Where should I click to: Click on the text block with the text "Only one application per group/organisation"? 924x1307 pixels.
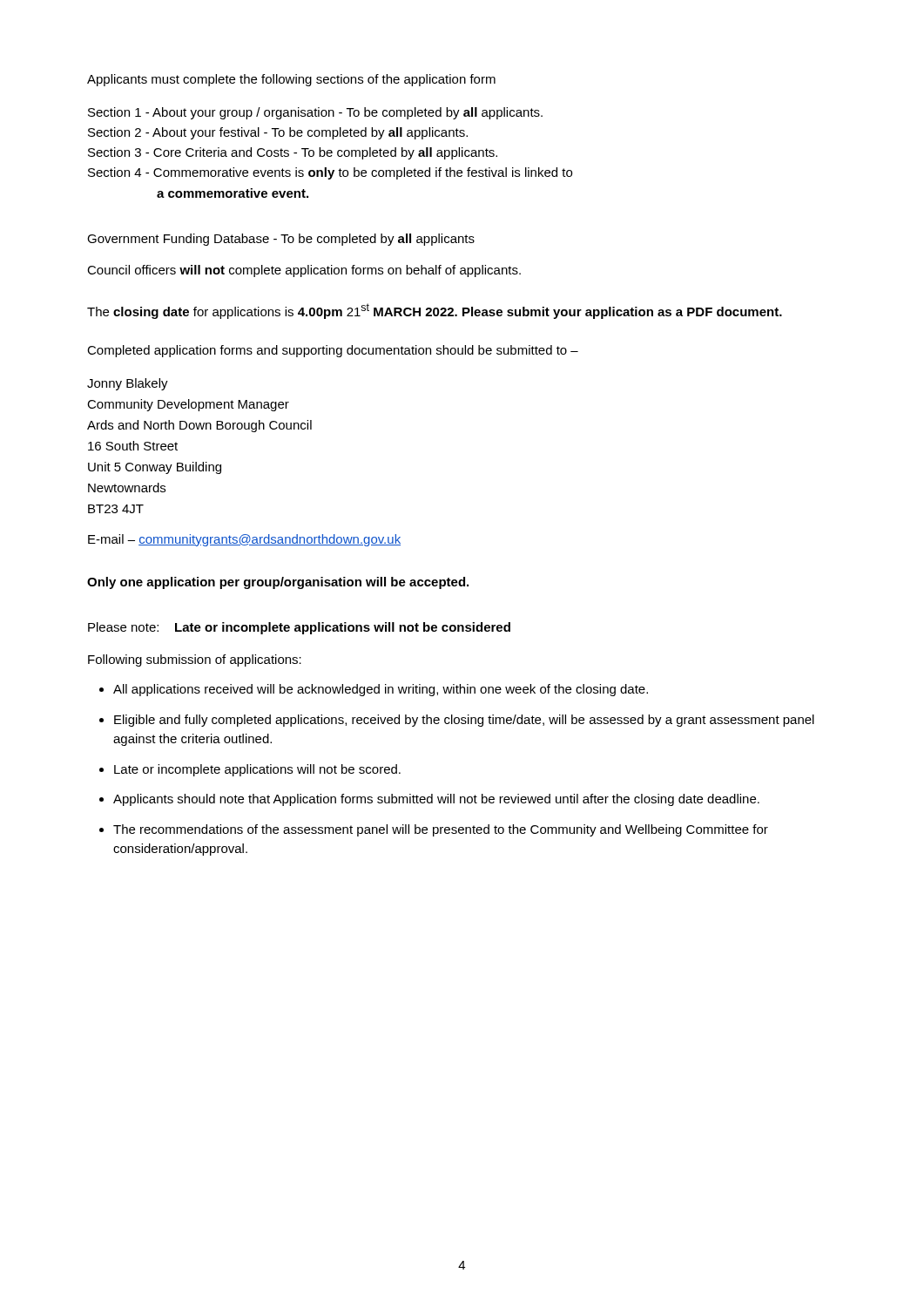[x=278, y=581]
